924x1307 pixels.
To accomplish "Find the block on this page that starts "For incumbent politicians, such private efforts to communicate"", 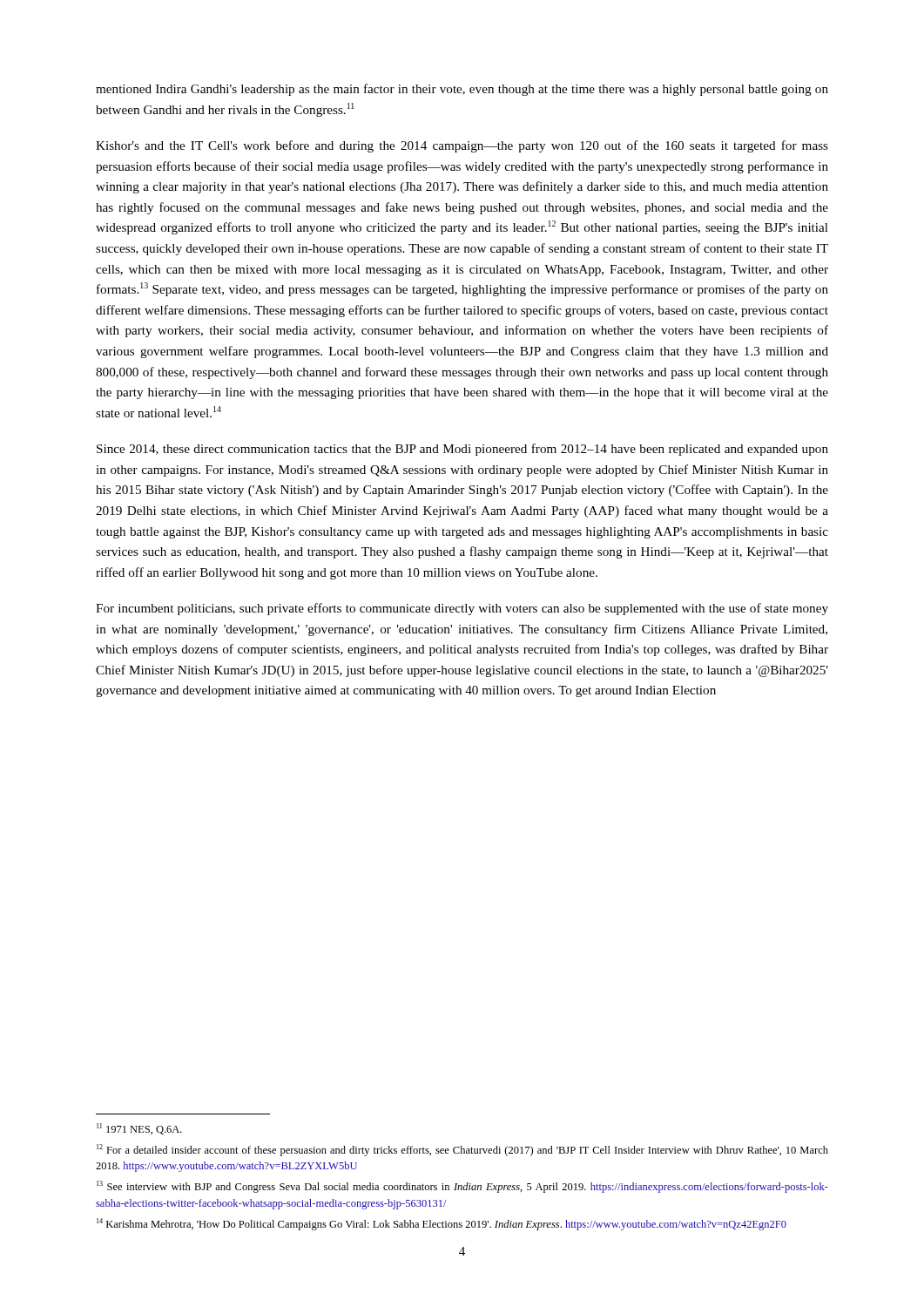I will [x=462, y=649].
